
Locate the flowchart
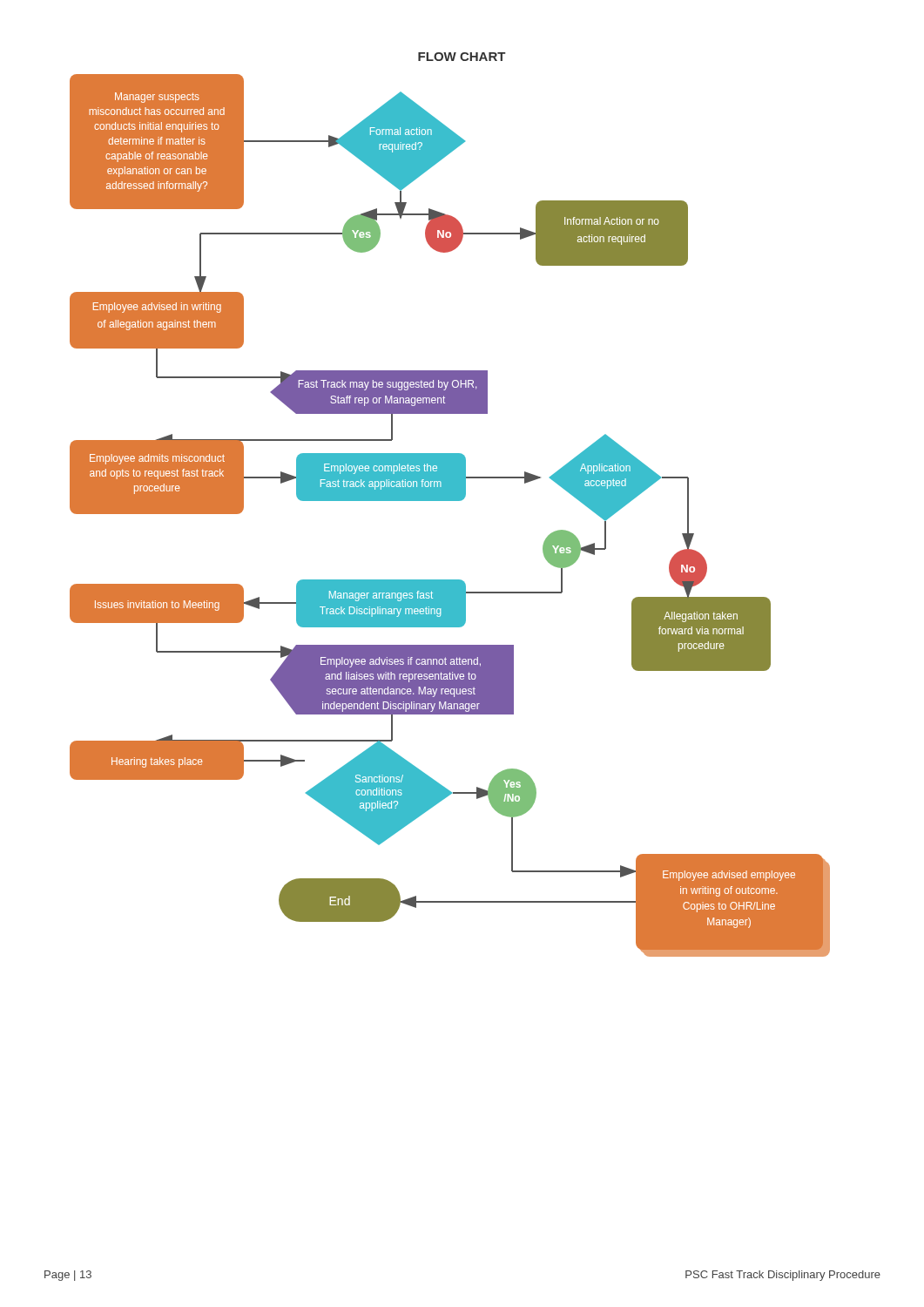tap(462, 632)
